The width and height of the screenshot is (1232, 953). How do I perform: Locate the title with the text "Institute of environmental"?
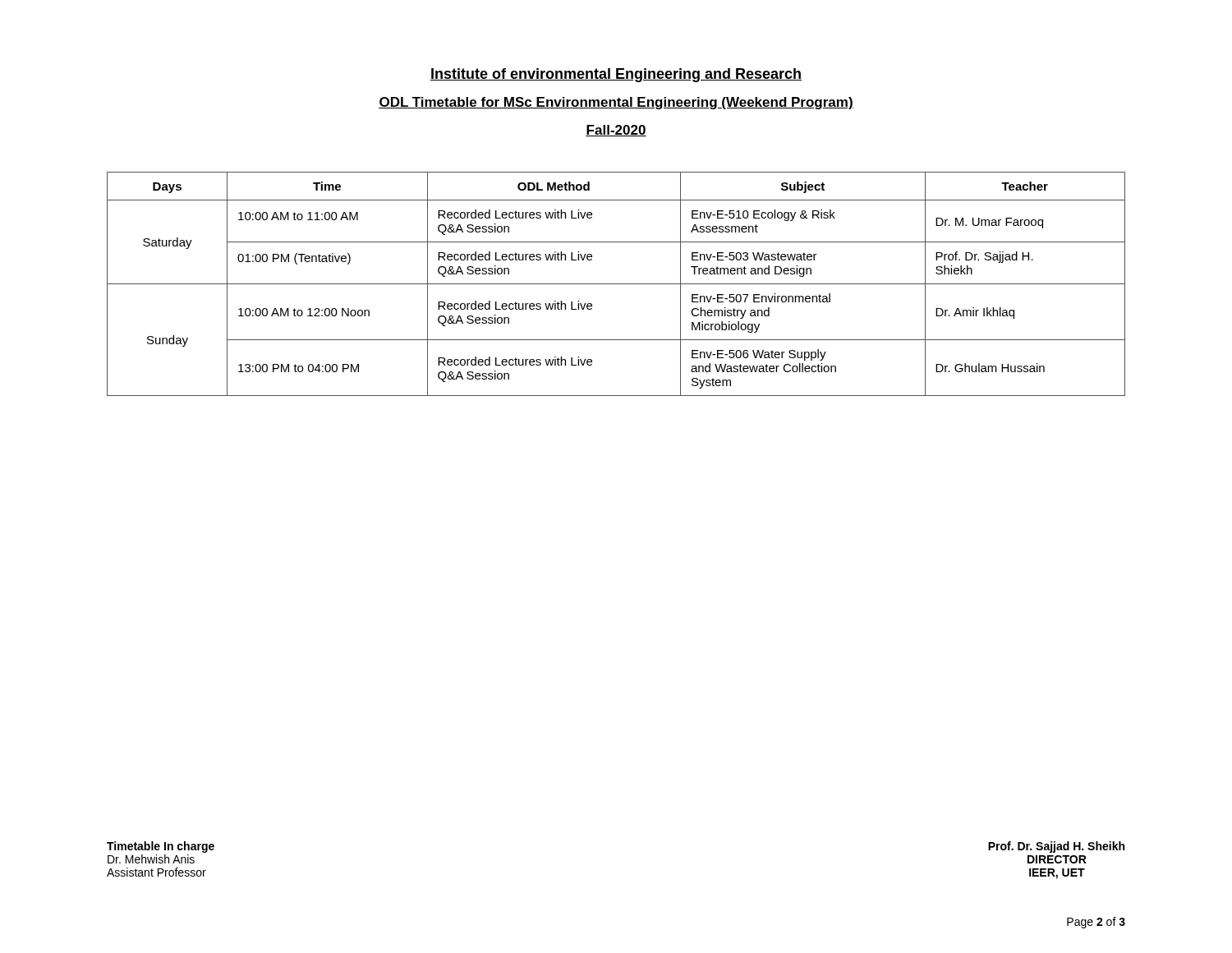pos(616,115)
